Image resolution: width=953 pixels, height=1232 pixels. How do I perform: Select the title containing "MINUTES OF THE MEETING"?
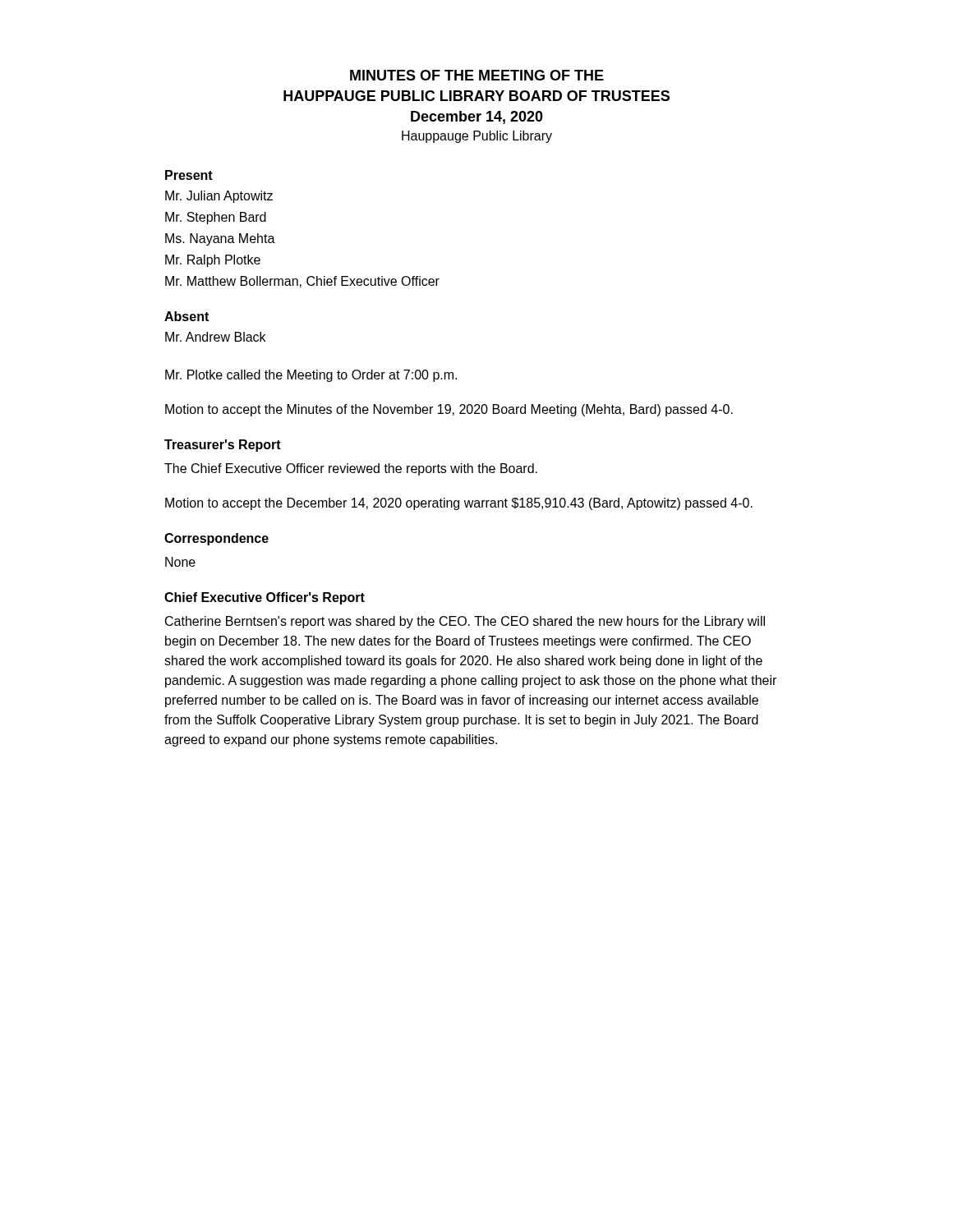coord(476,105)
